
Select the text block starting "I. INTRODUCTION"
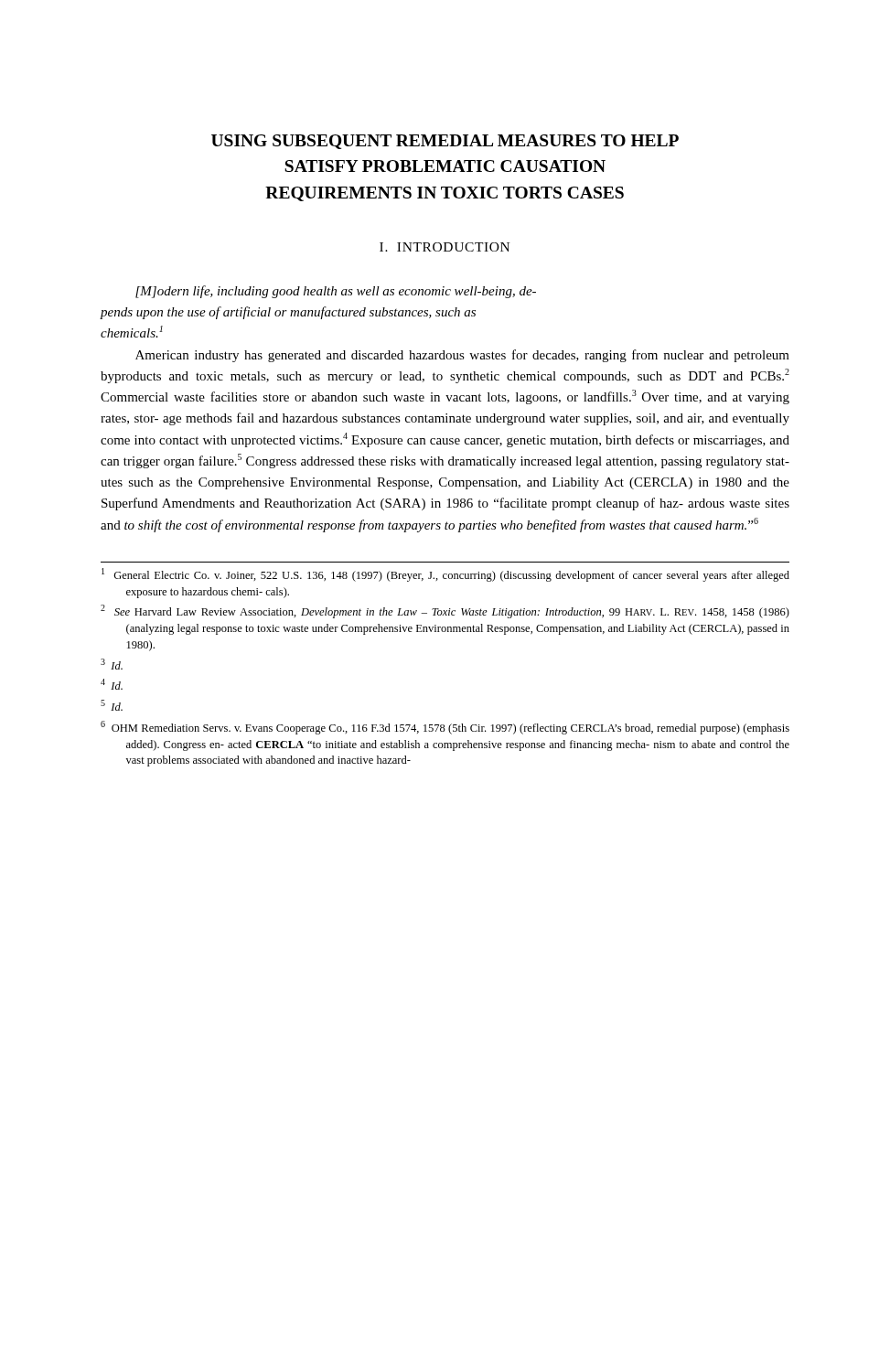[x=445, y=246]
